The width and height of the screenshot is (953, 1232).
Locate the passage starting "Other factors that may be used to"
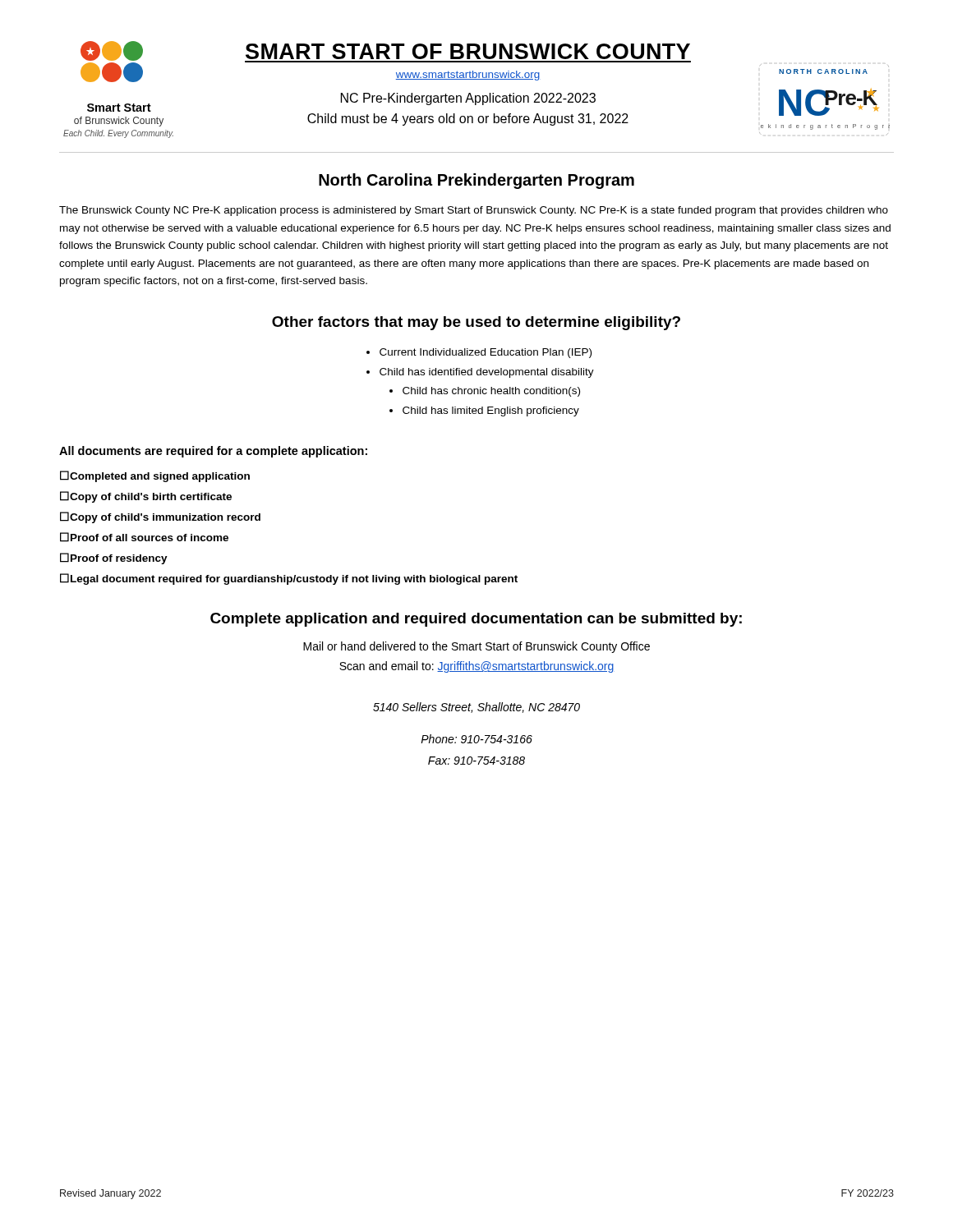coord(476,322)
